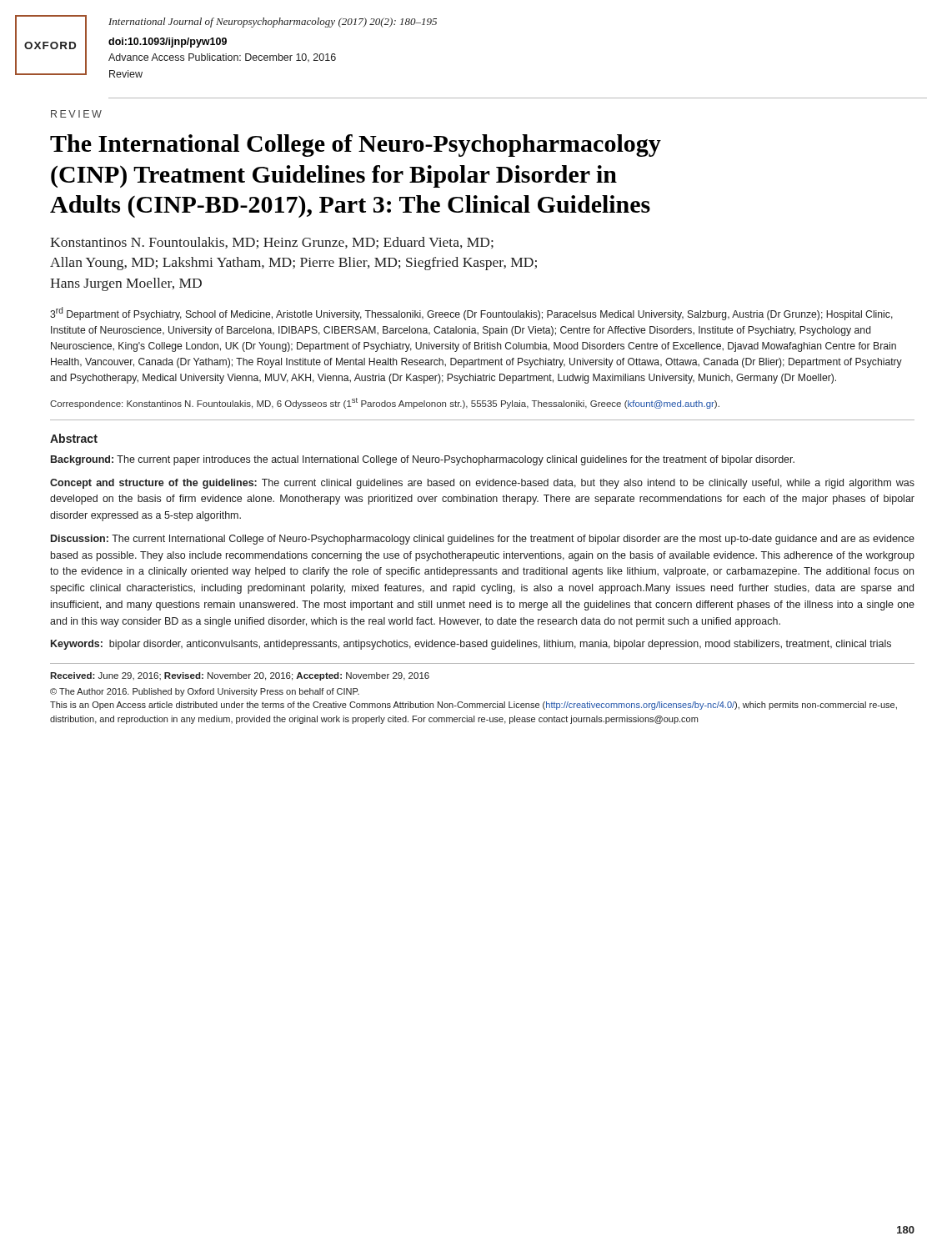The width and height of the screenshot is (952, 1251).
Task: Select the text block starting "Background: The current paper introduces the"
Action: tap(423, 459)
